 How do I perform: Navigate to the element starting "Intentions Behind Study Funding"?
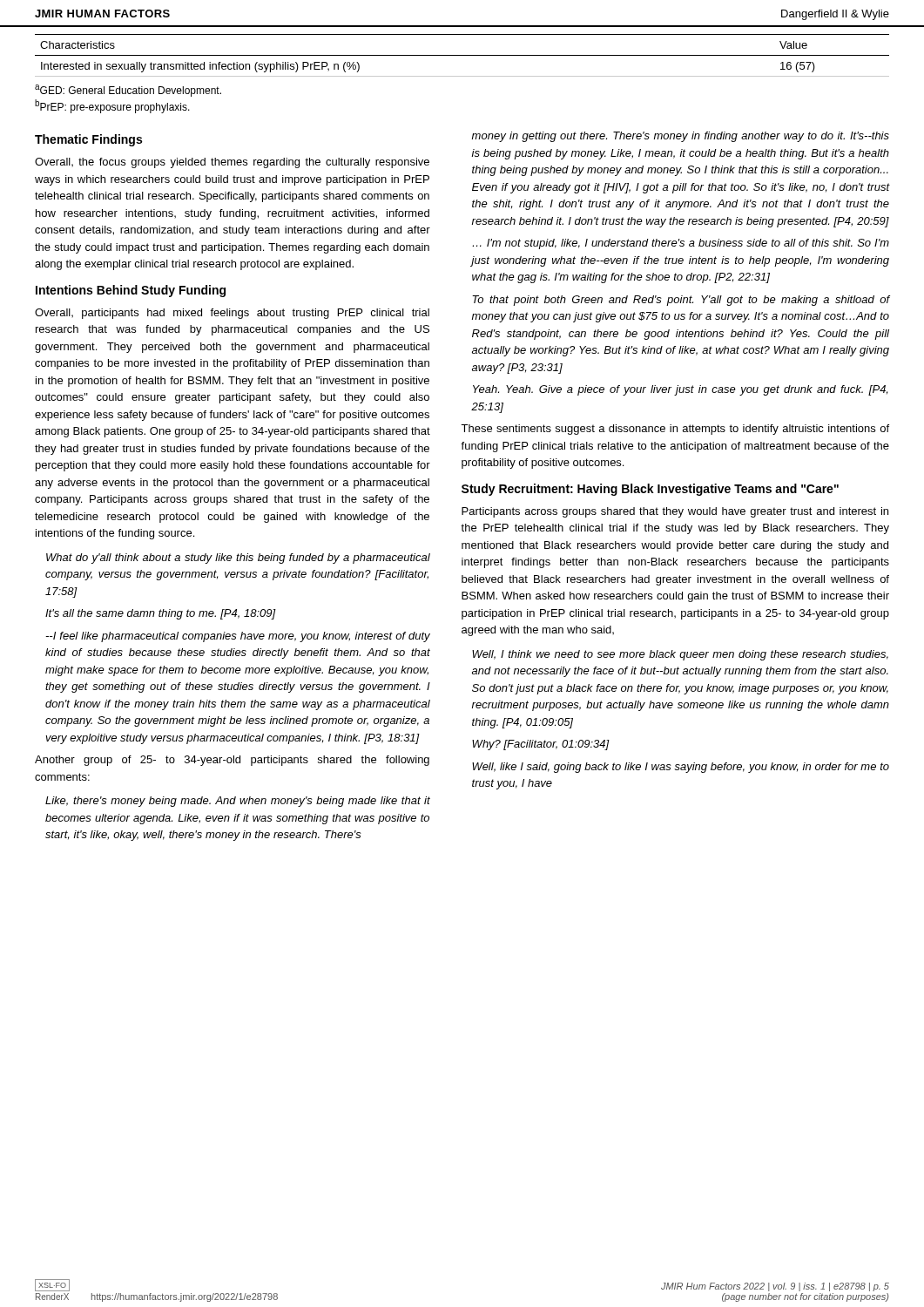click(x=131, y=290)
